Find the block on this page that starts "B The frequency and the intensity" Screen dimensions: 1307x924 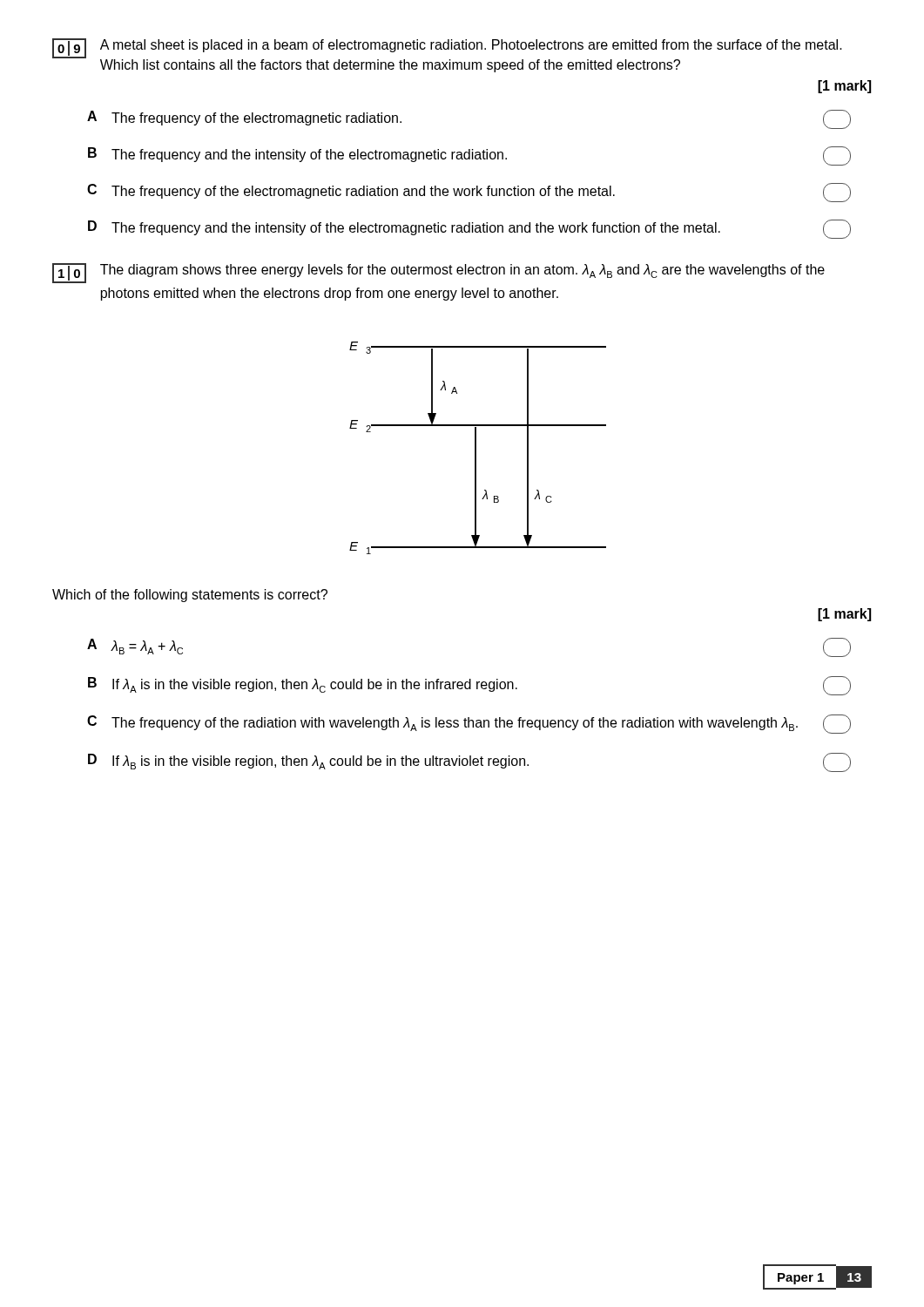[x=479, y=155]
